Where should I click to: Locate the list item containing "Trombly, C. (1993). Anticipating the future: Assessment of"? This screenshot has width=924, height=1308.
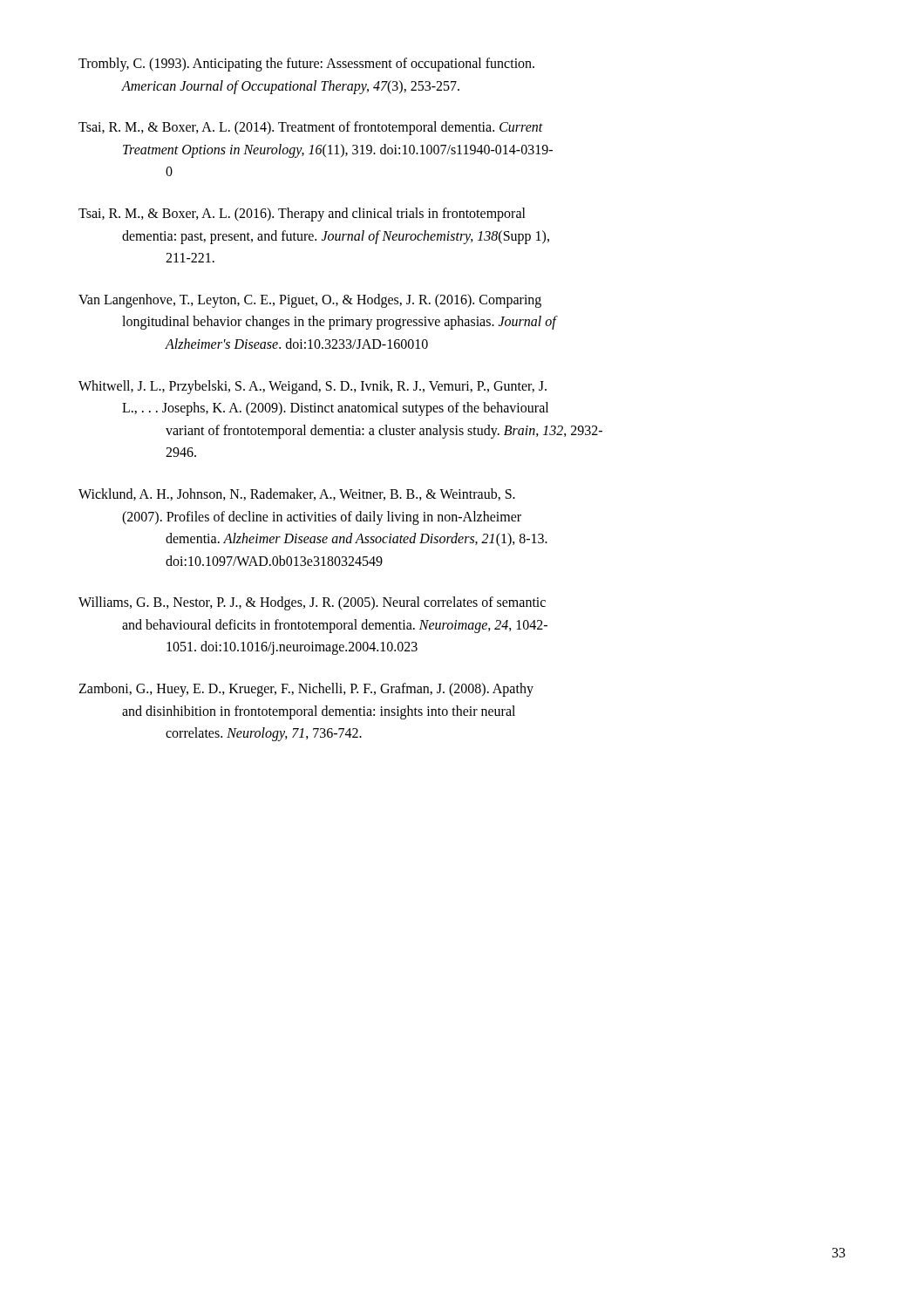[462, 76]
